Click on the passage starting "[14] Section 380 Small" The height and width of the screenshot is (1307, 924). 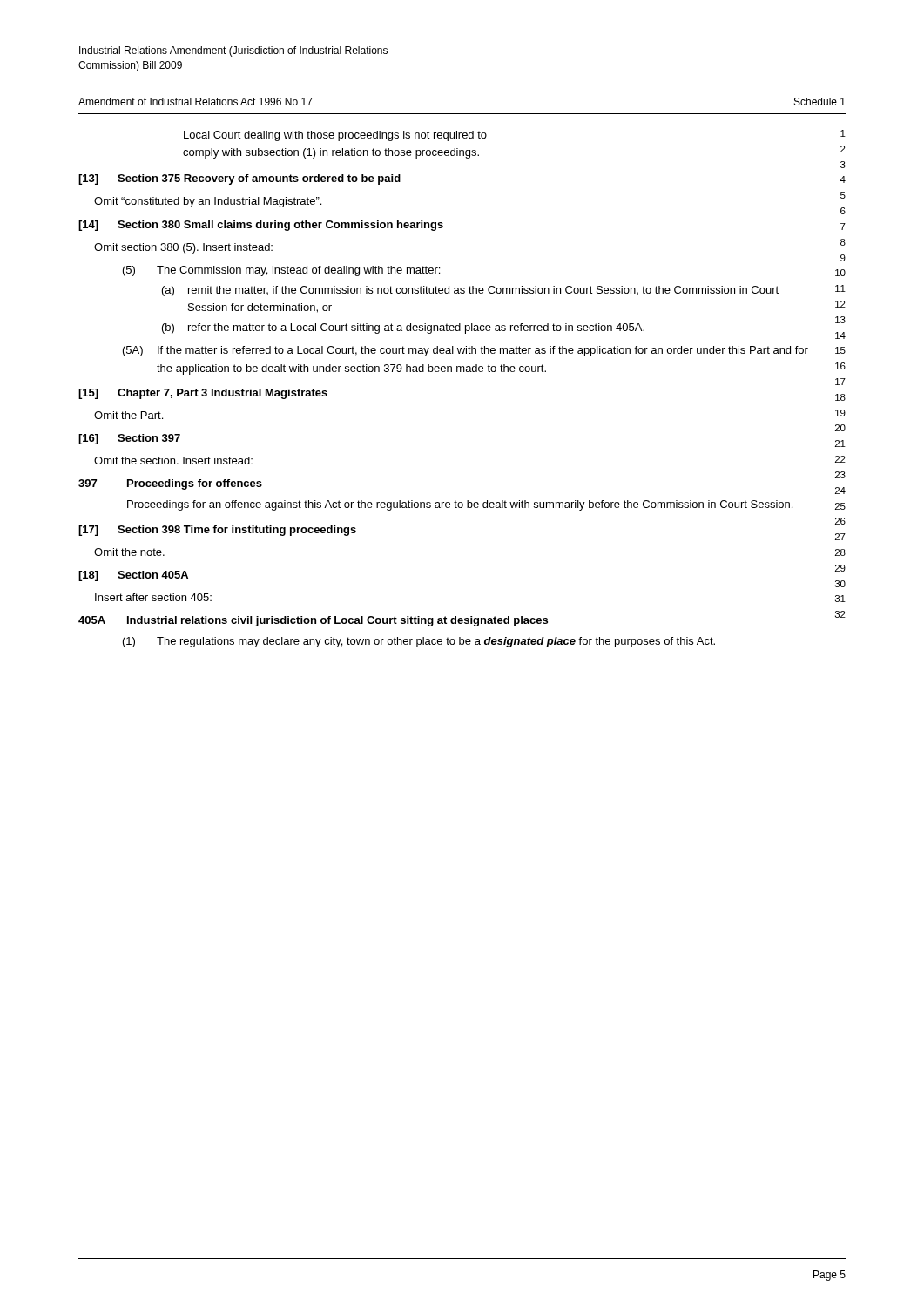pyautogui.click(x=447, y=224)
